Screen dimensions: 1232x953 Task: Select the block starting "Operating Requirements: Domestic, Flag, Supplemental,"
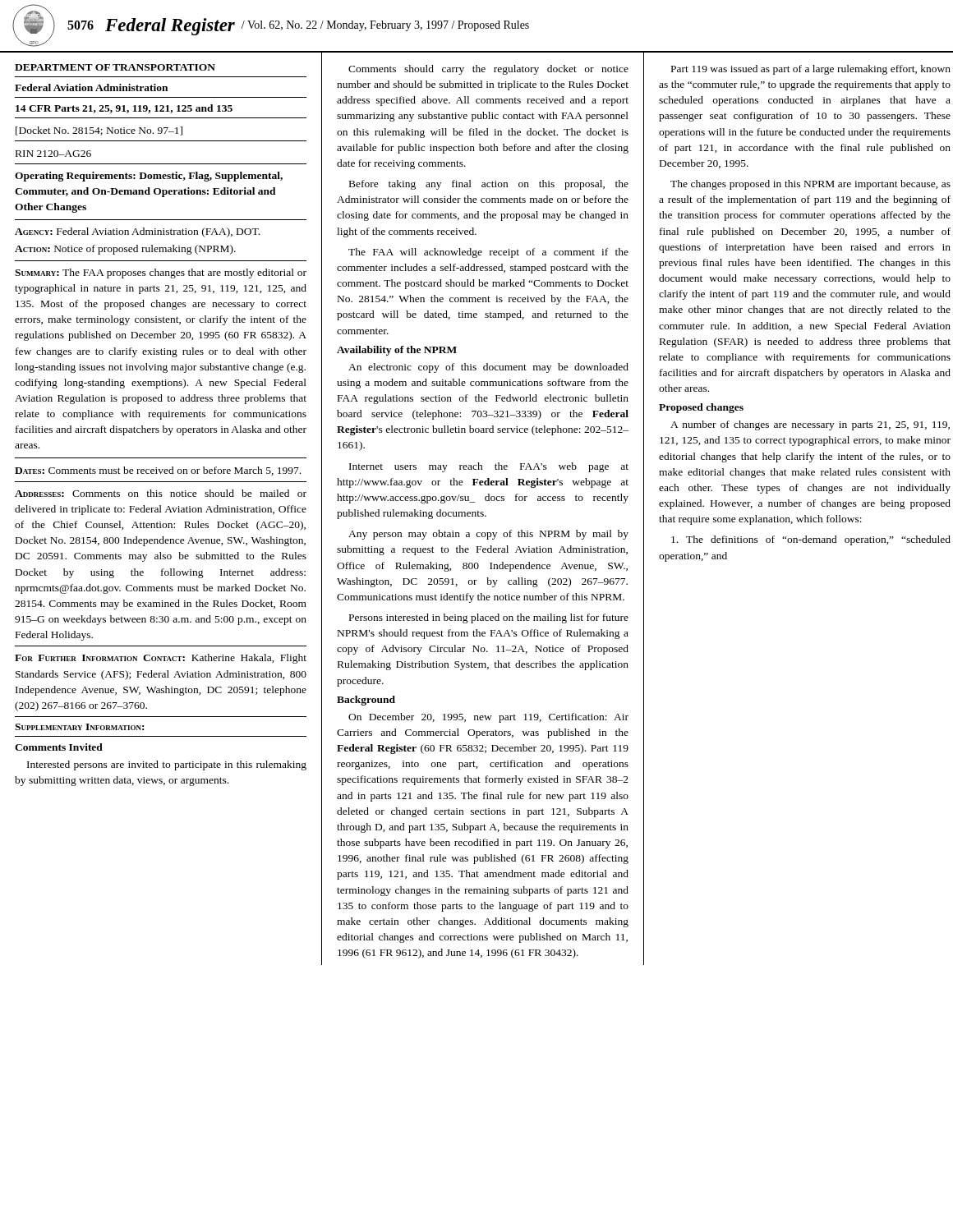click(149, 191)
